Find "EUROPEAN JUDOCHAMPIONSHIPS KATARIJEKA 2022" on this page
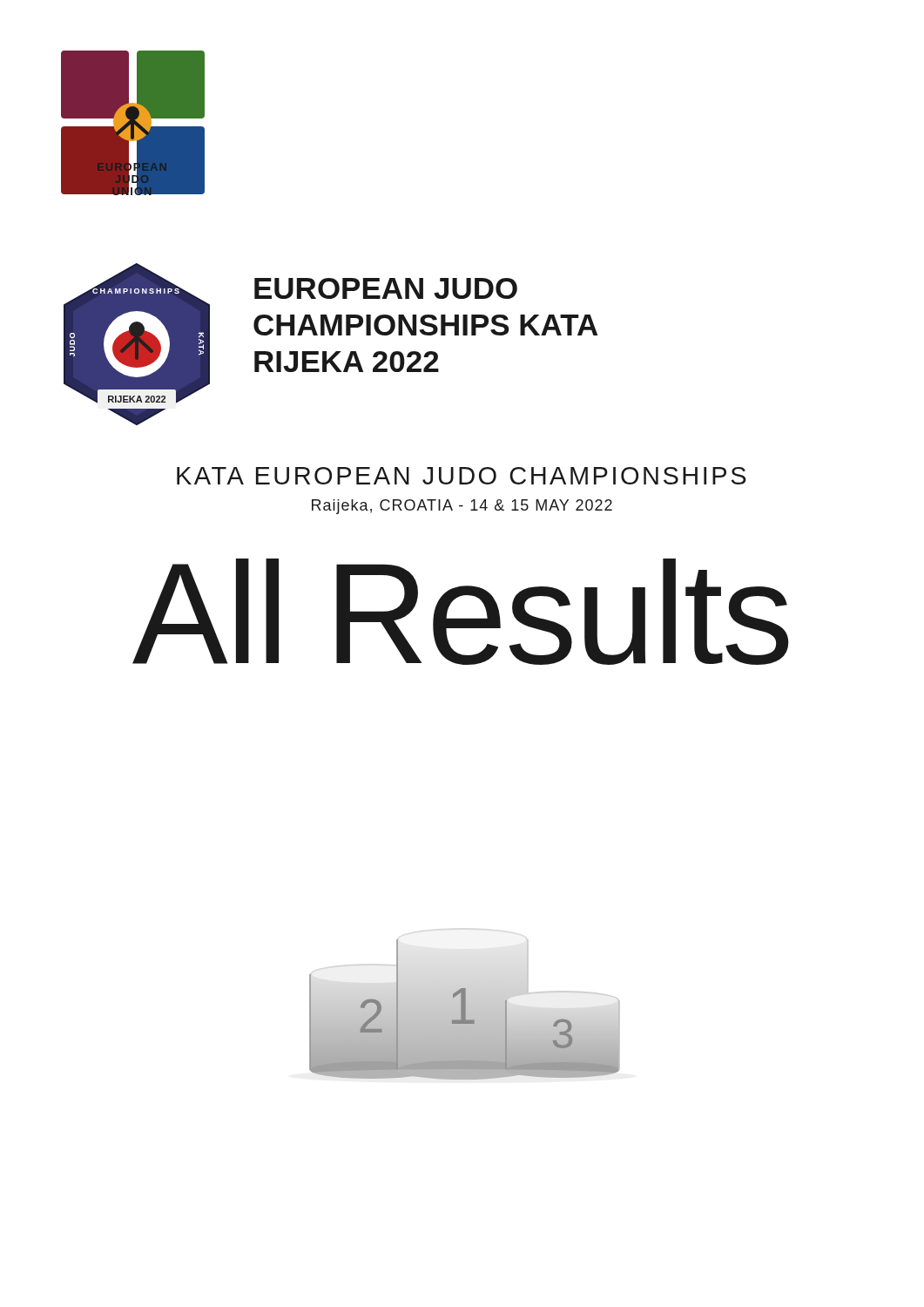 click(557, 325)
